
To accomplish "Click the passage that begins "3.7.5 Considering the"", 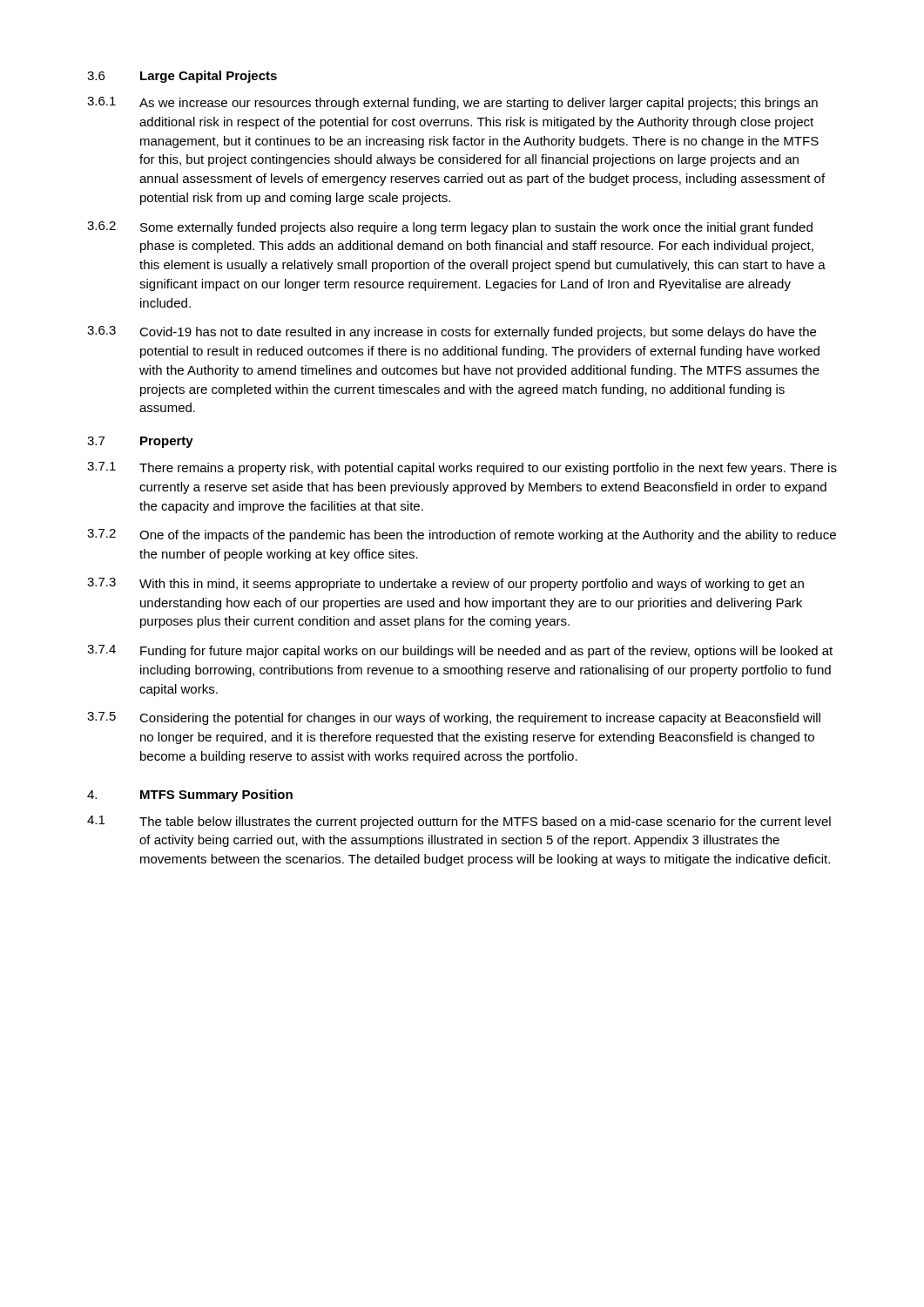I will tap(462, 737).
